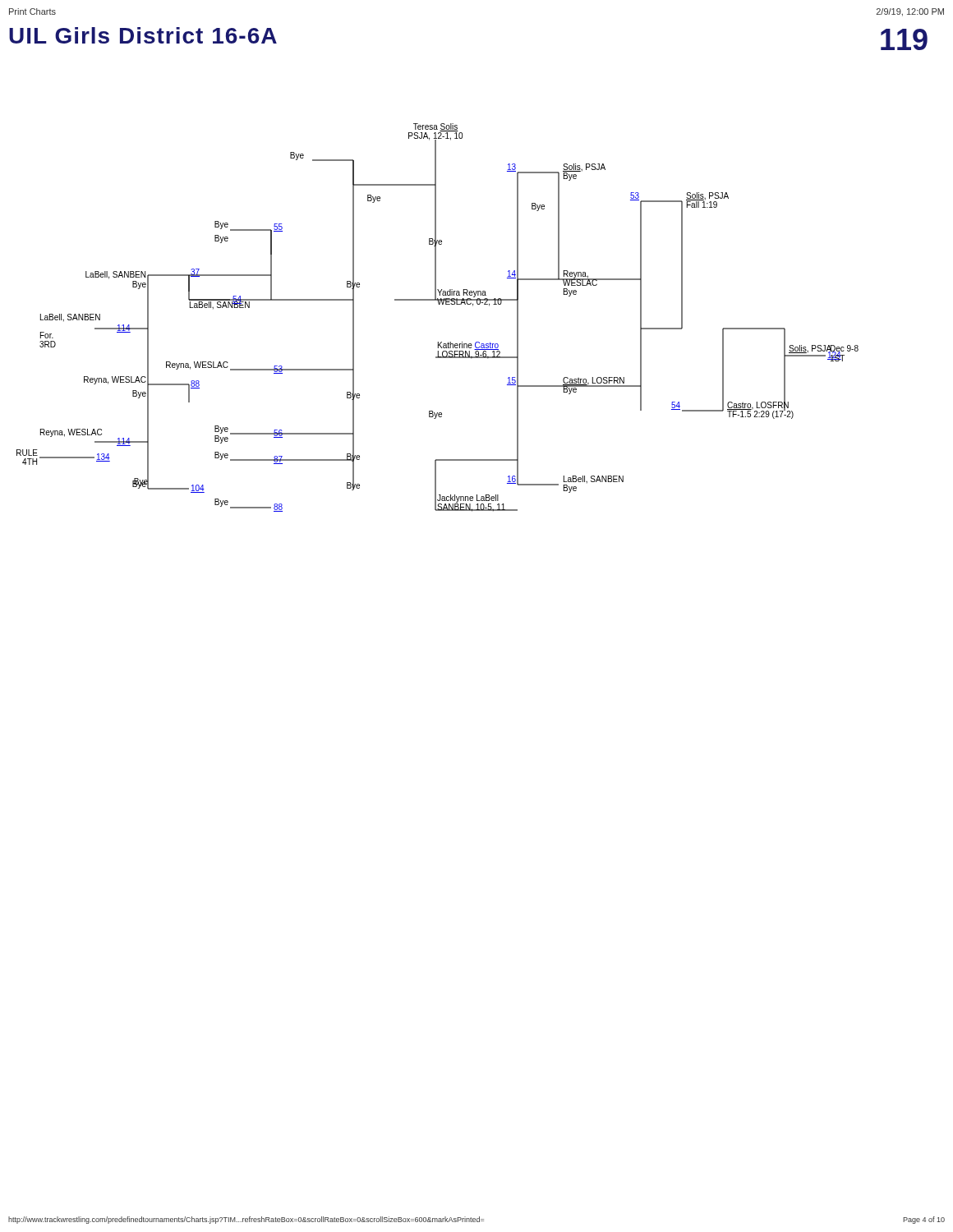953x1232 pixels.
Task: Select the title with the text "UIL Girls District 16-6A"
Action: [143, 36]
